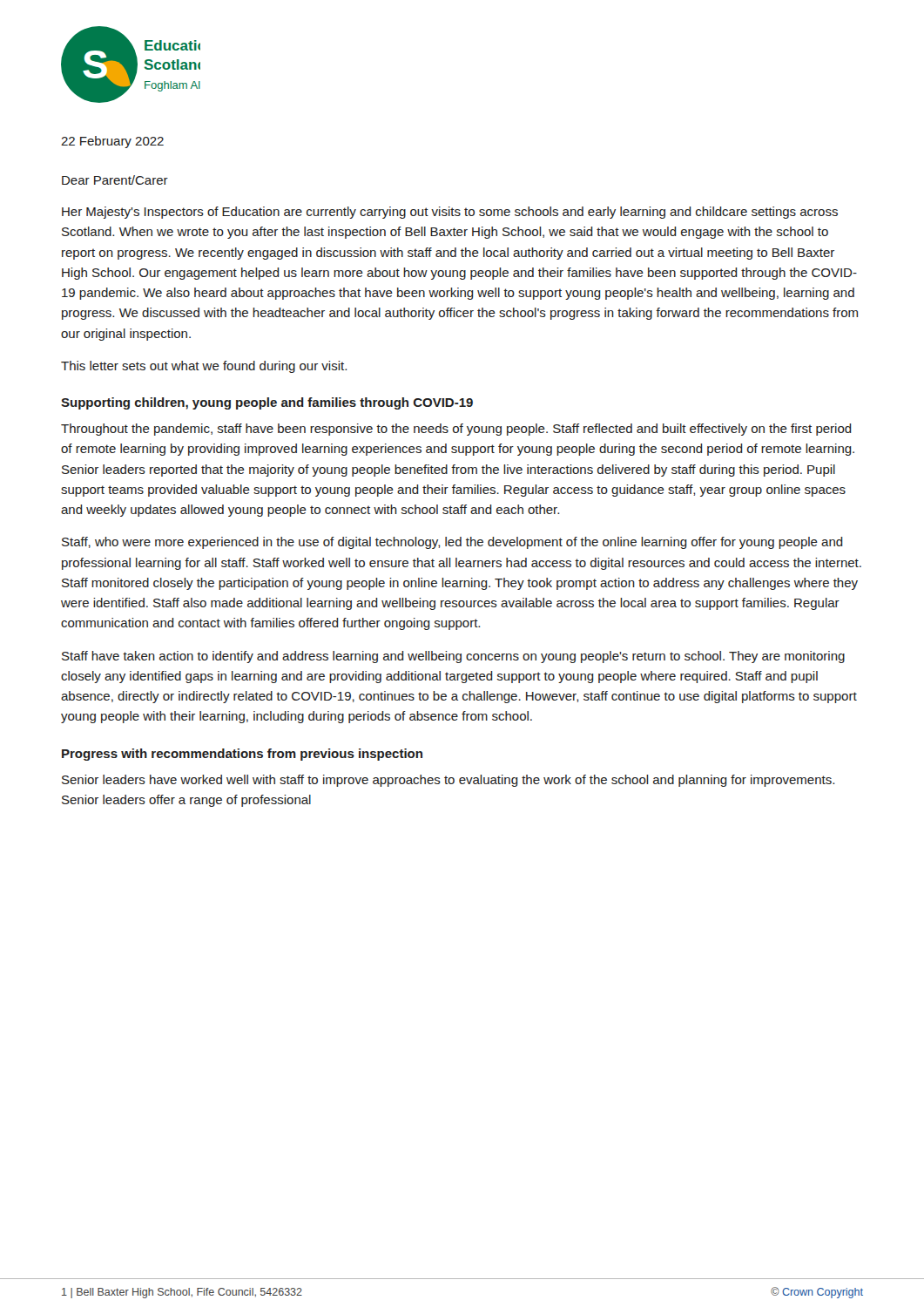Select the element starting "Senior leaders have worked well"

[448, 789]
